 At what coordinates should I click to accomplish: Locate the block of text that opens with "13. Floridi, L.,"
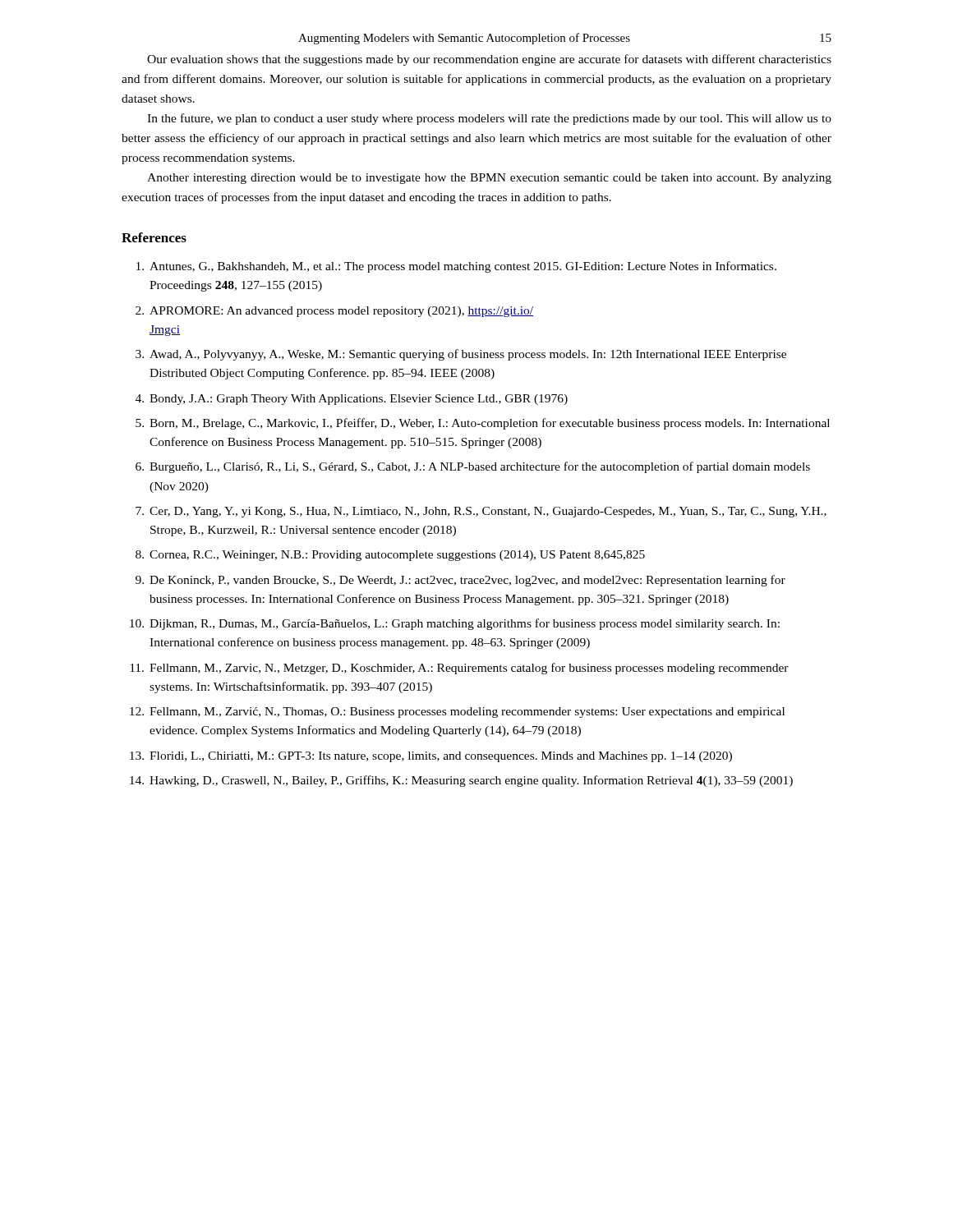(476, 755)
